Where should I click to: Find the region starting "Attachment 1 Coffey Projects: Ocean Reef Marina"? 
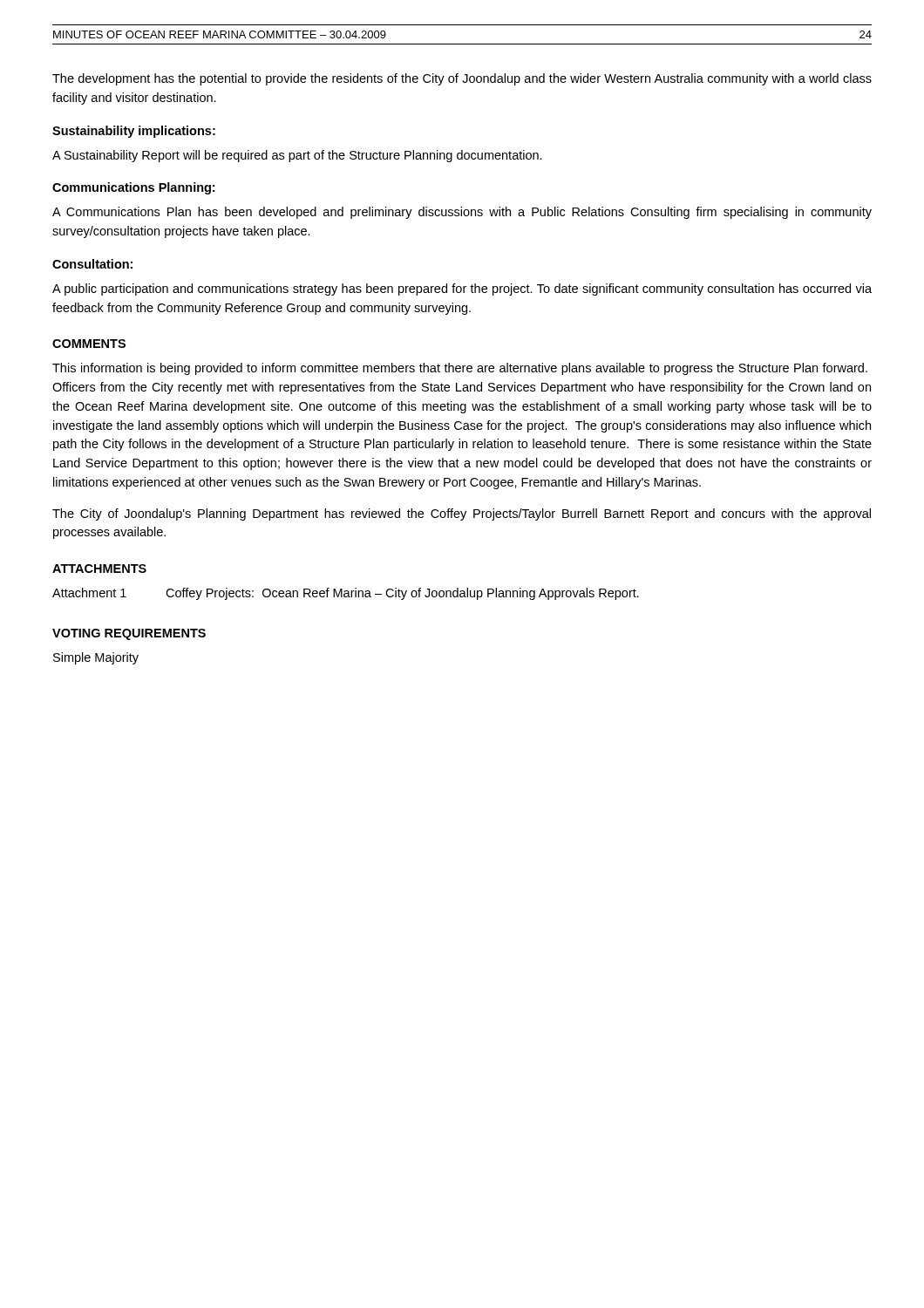tap(462, 594)
